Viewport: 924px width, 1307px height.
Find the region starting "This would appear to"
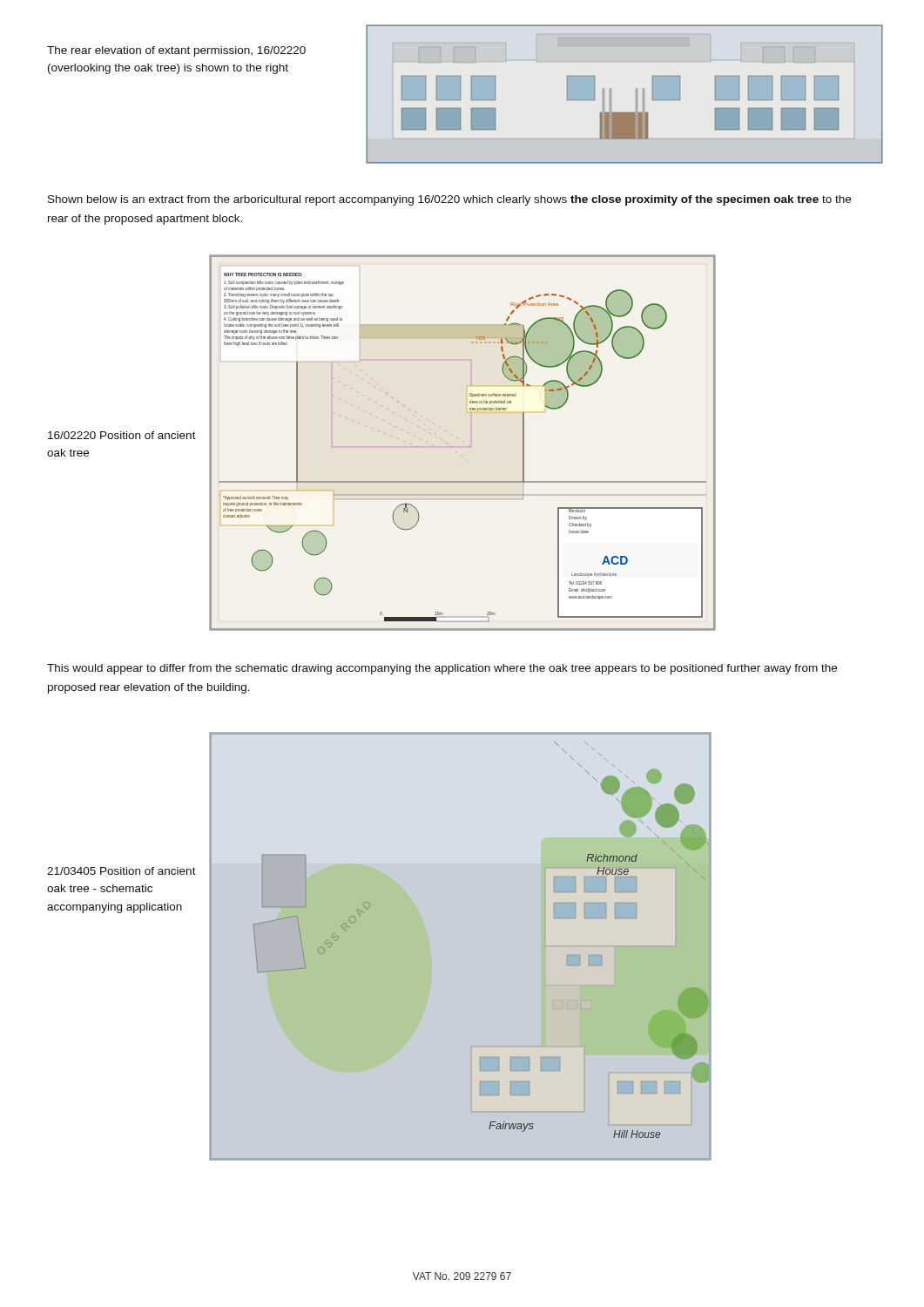click(x=442, y=677)
